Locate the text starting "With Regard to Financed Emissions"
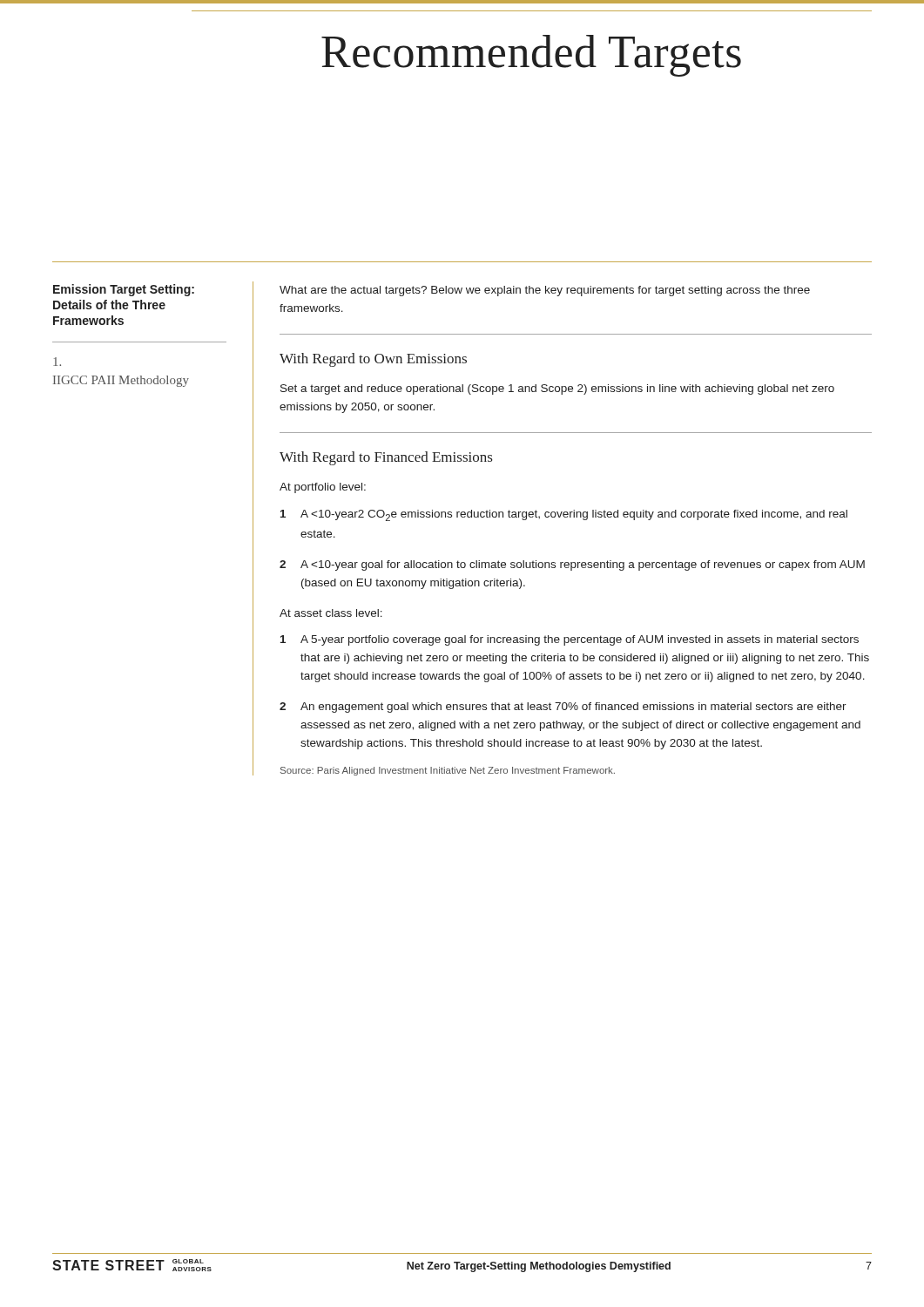 tap(386, 458)
